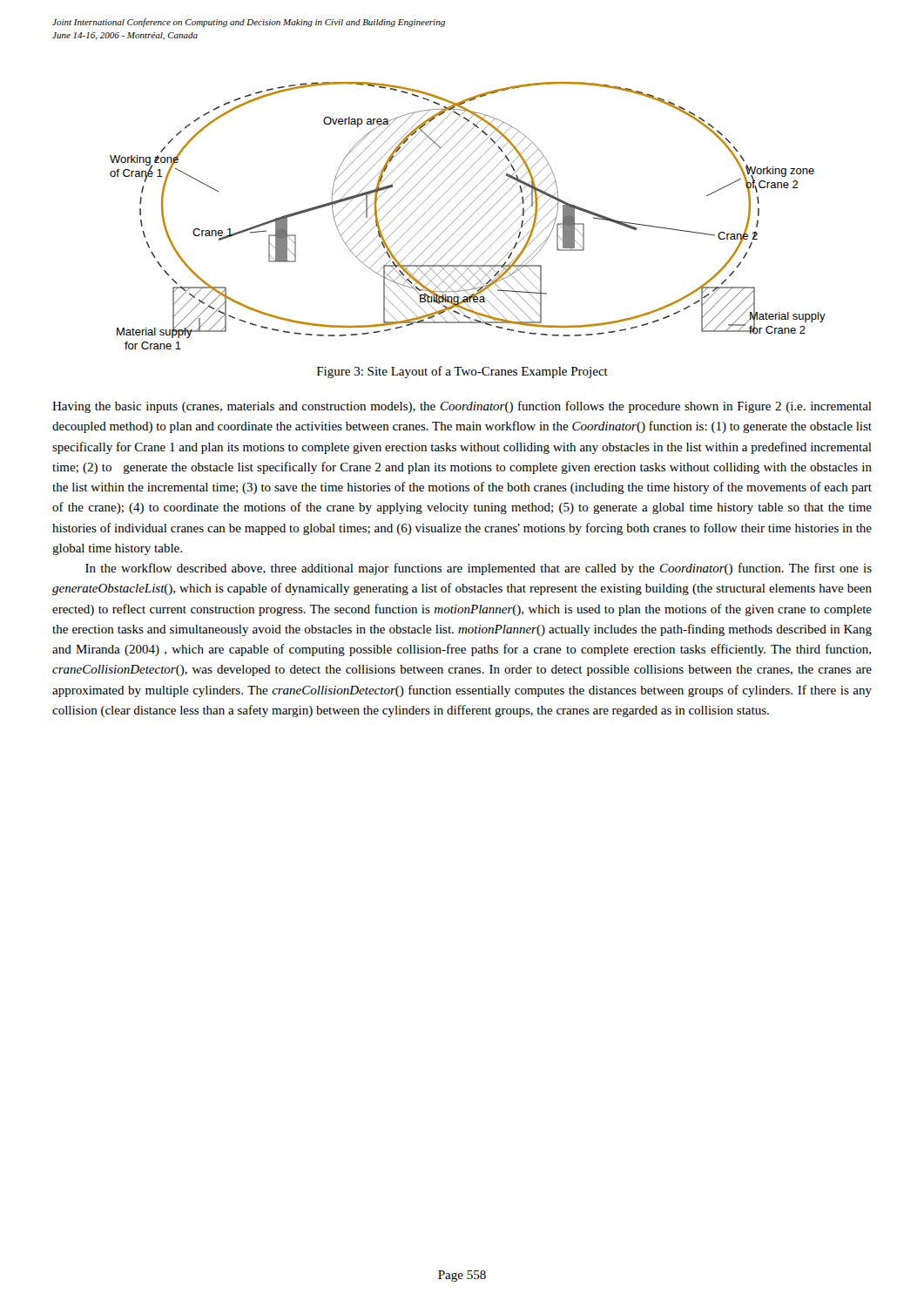Find the engineering diagram
This screenshot has width=924, height=1307.
tap(462, 215)
